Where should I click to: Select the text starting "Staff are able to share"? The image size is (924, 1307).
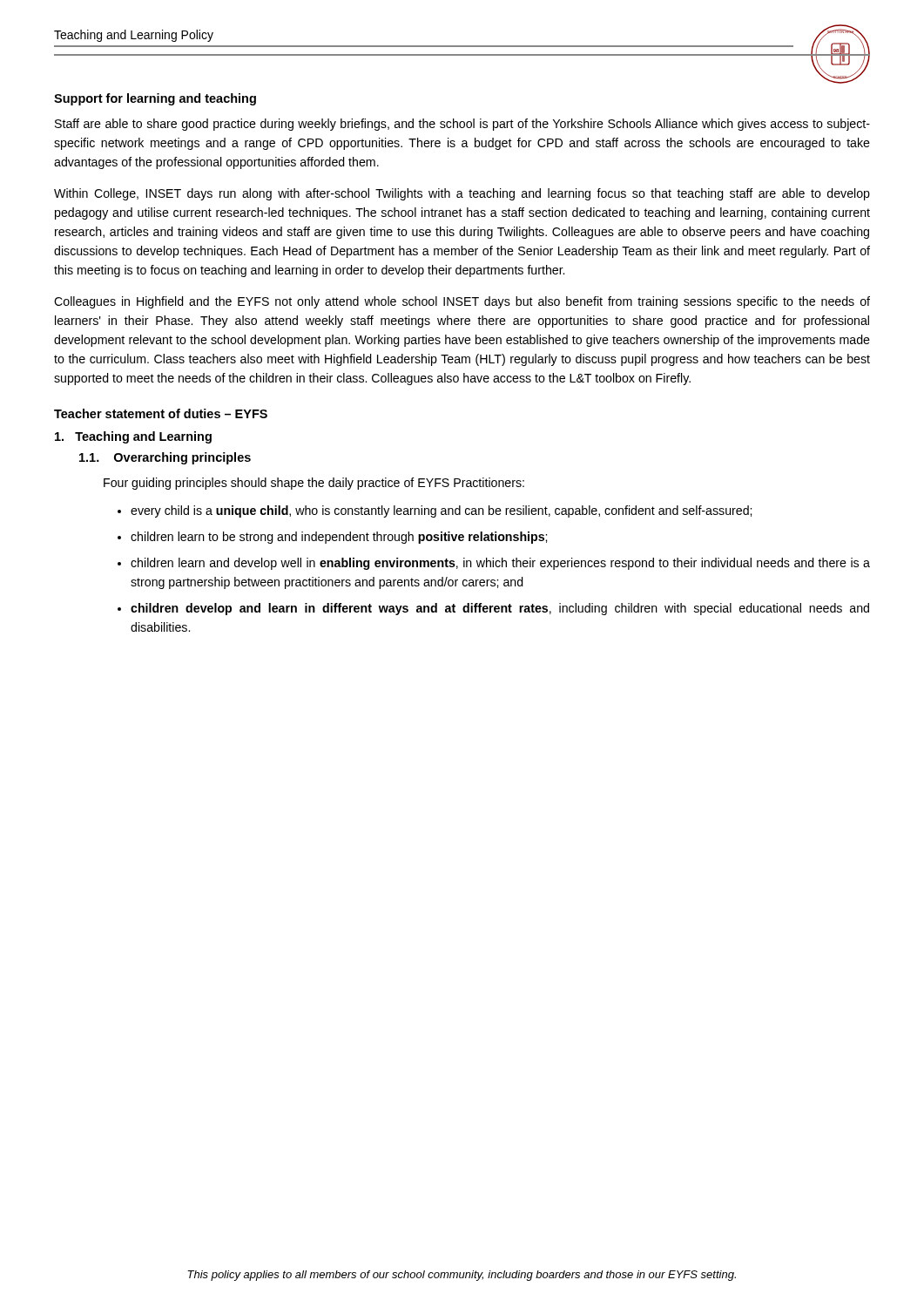point(462,143)
